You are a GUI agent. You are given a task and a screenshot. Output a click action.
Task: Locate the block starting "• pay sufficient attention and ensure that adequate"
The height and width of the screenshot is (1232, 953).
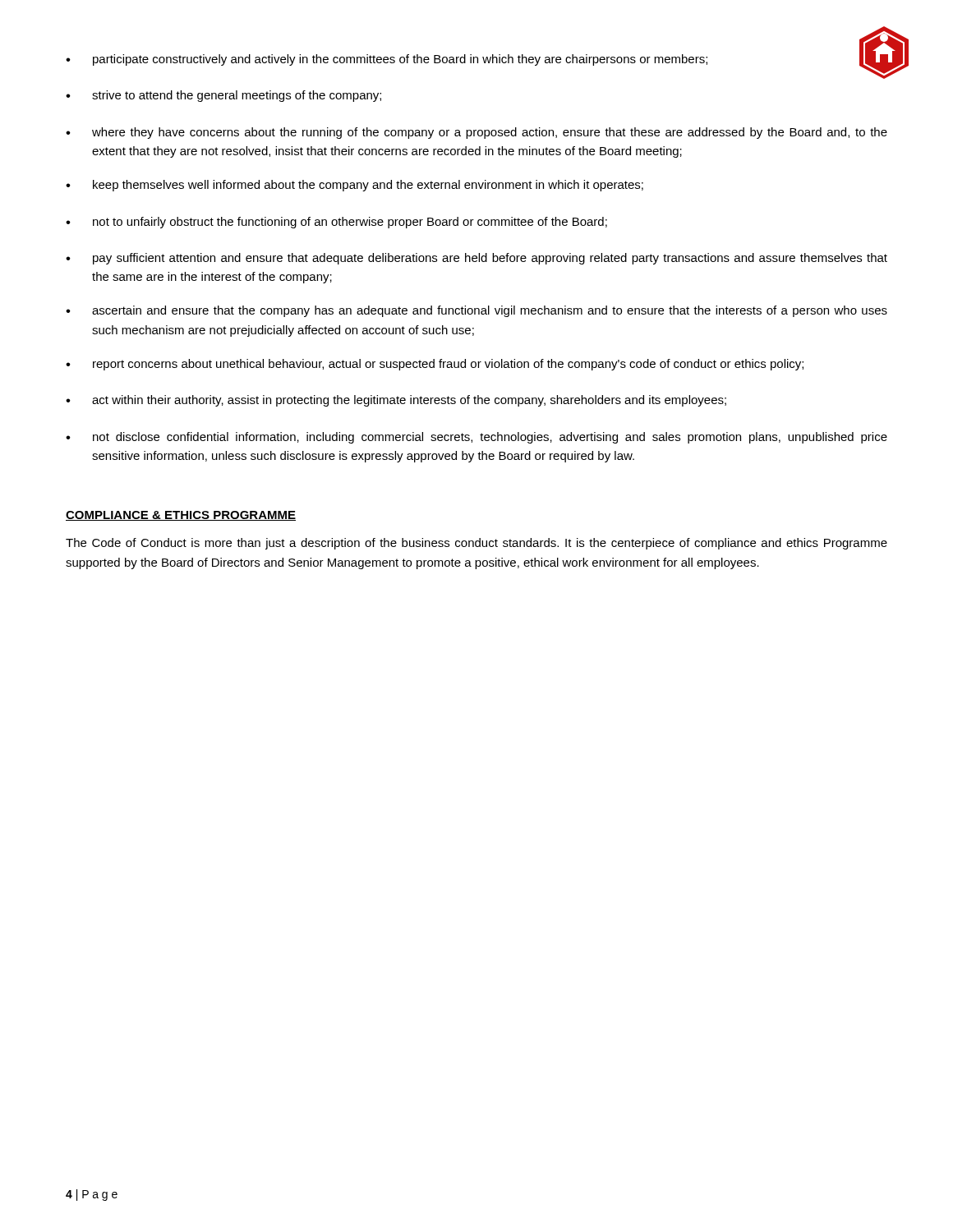click(x=476, y=267)
